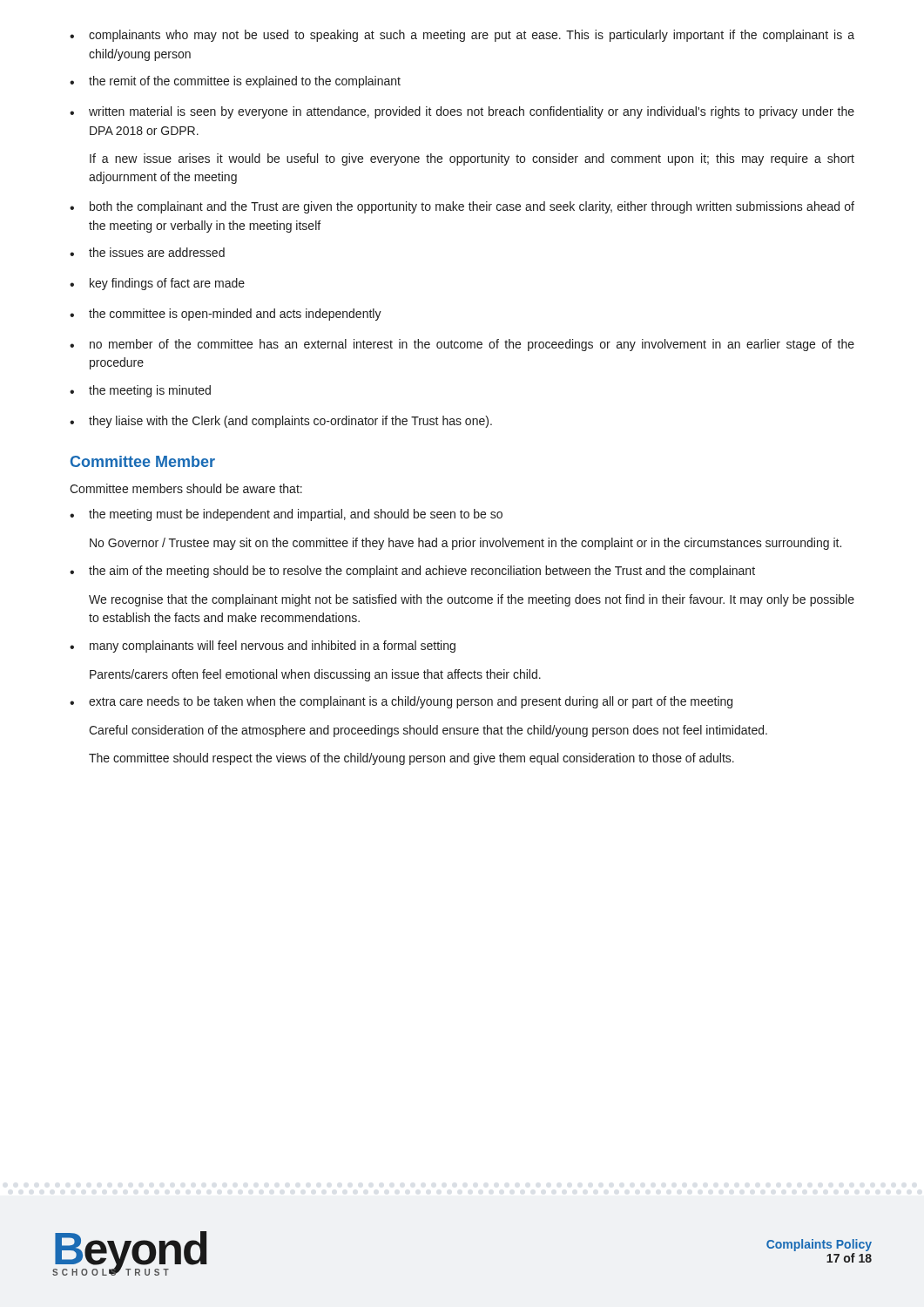Select the text starting "Parents/carers often feel emotional when discussing an"
The height and width of the screenshot is (1307, 924).
(315, 674)
